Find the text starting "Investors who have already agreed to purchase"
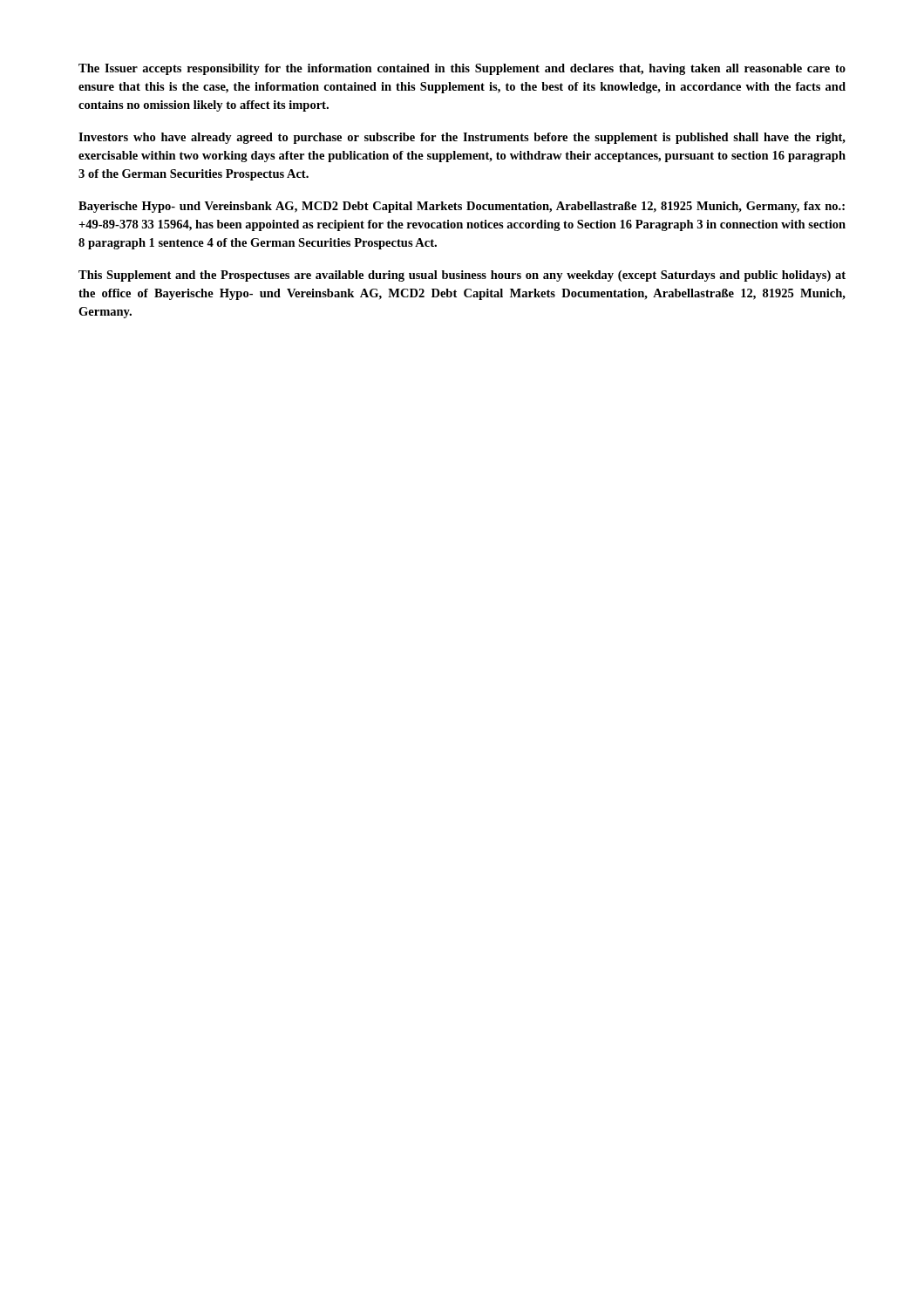Viewport: 924px width, 1308px height. (x=462, y=155)
